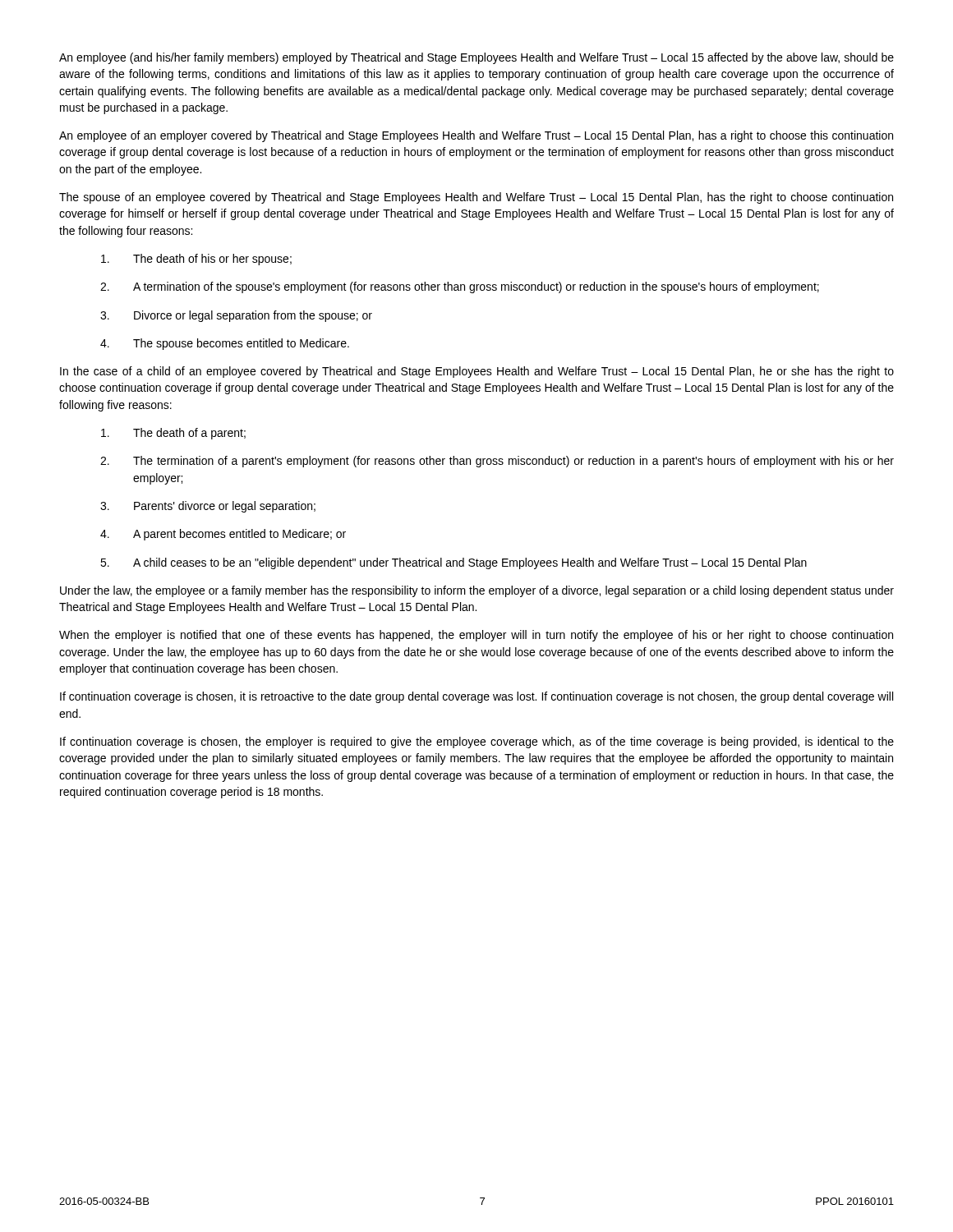Find the list item with the text "3. Parents' divorce or"

point(208,507)
